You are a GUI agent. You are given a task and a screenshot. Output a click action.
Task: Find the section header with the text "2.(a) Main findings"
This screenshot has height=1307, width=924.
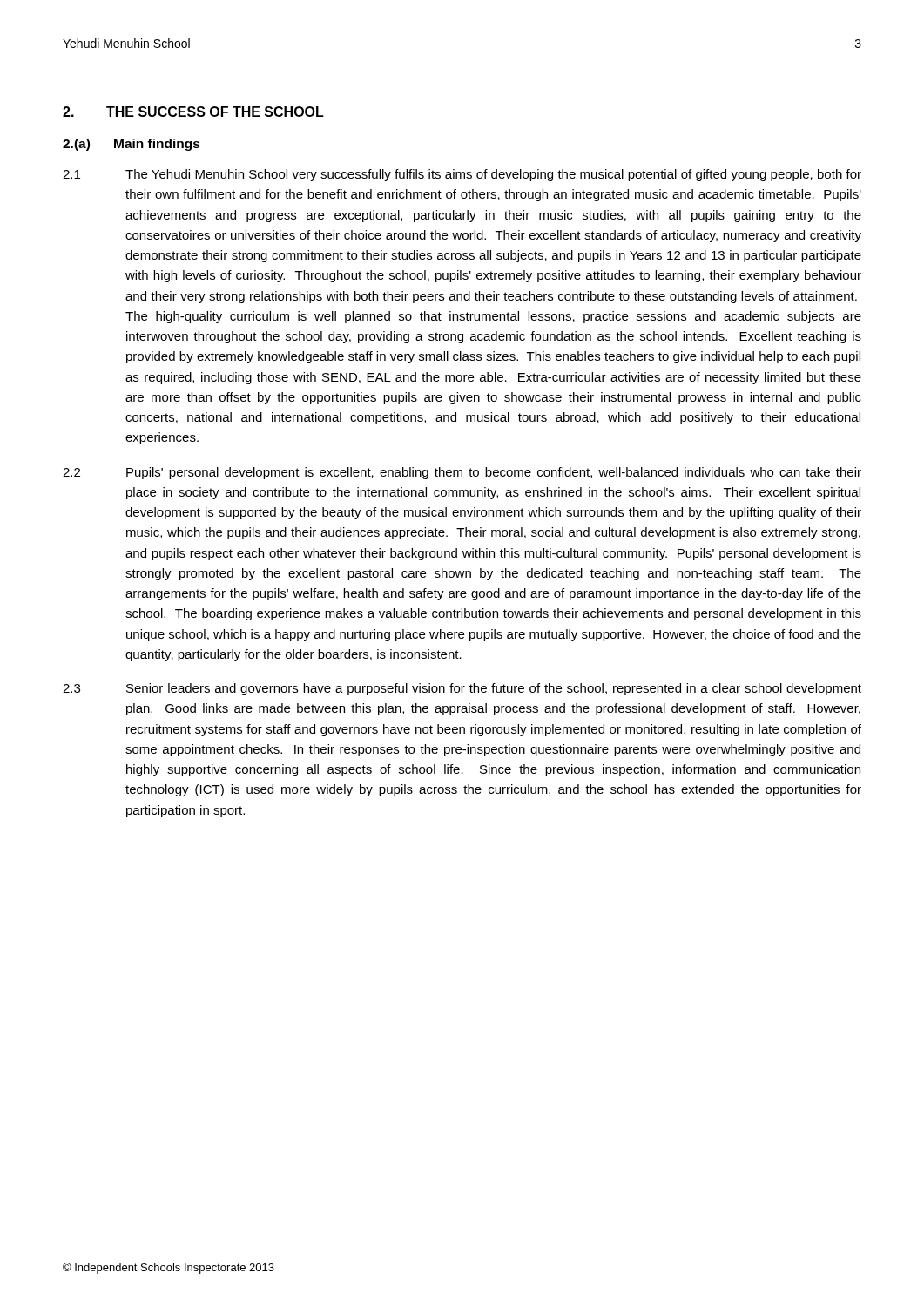[x=131, y=144]
